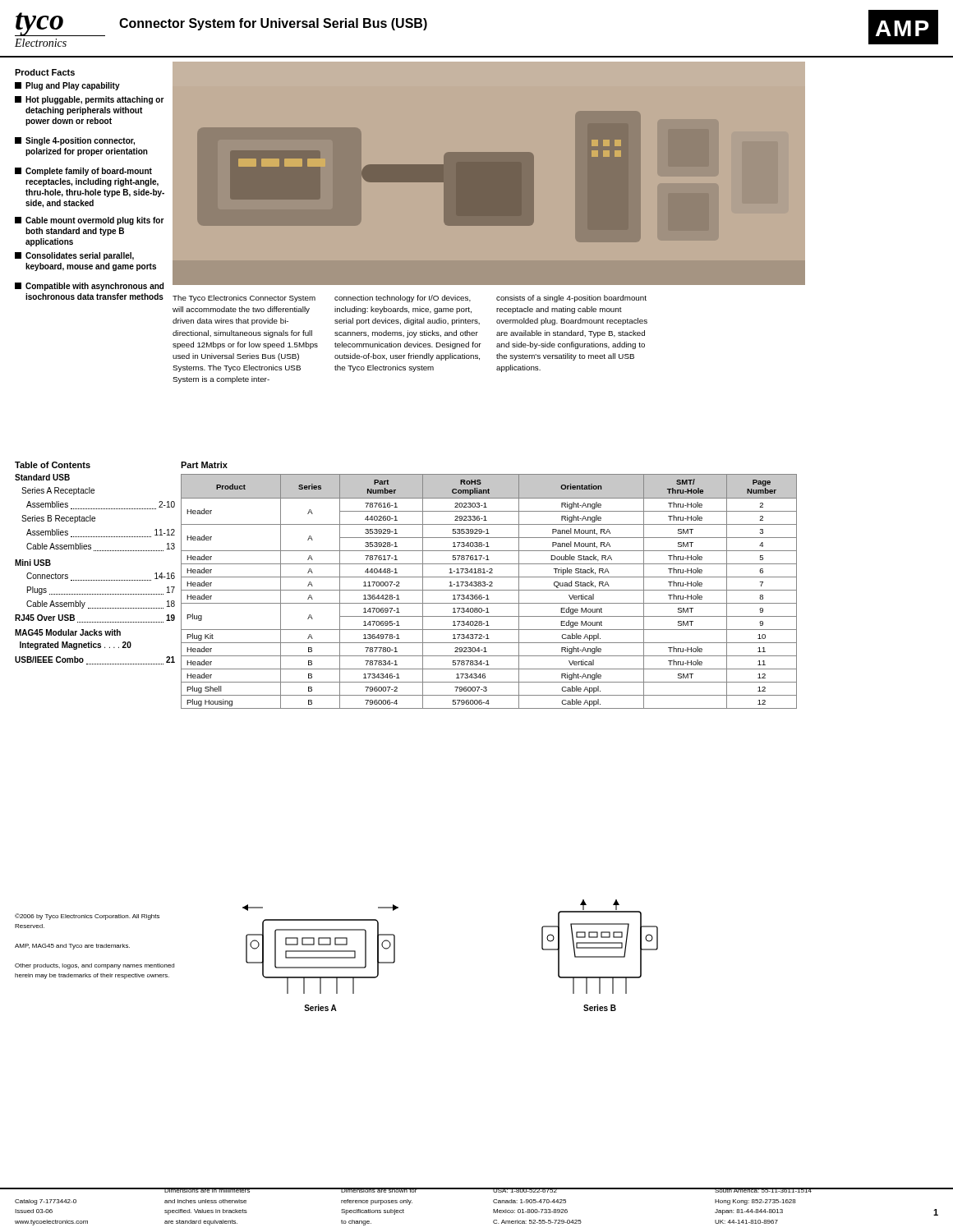Locate the photo
The width and height of the screenshot is (953, 1232).
click(489, 173)
